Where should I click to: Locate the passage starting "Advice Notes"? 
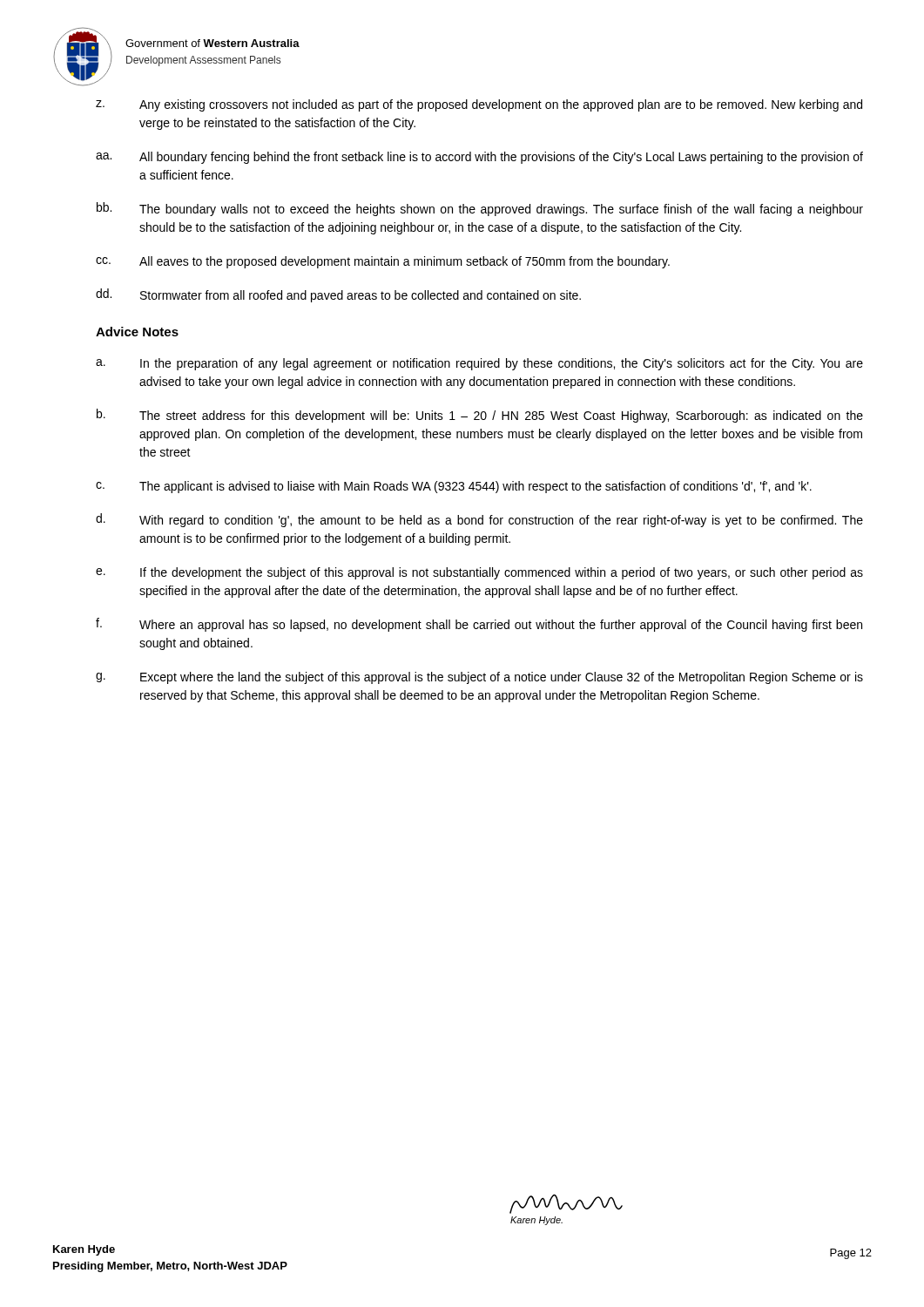137,332
